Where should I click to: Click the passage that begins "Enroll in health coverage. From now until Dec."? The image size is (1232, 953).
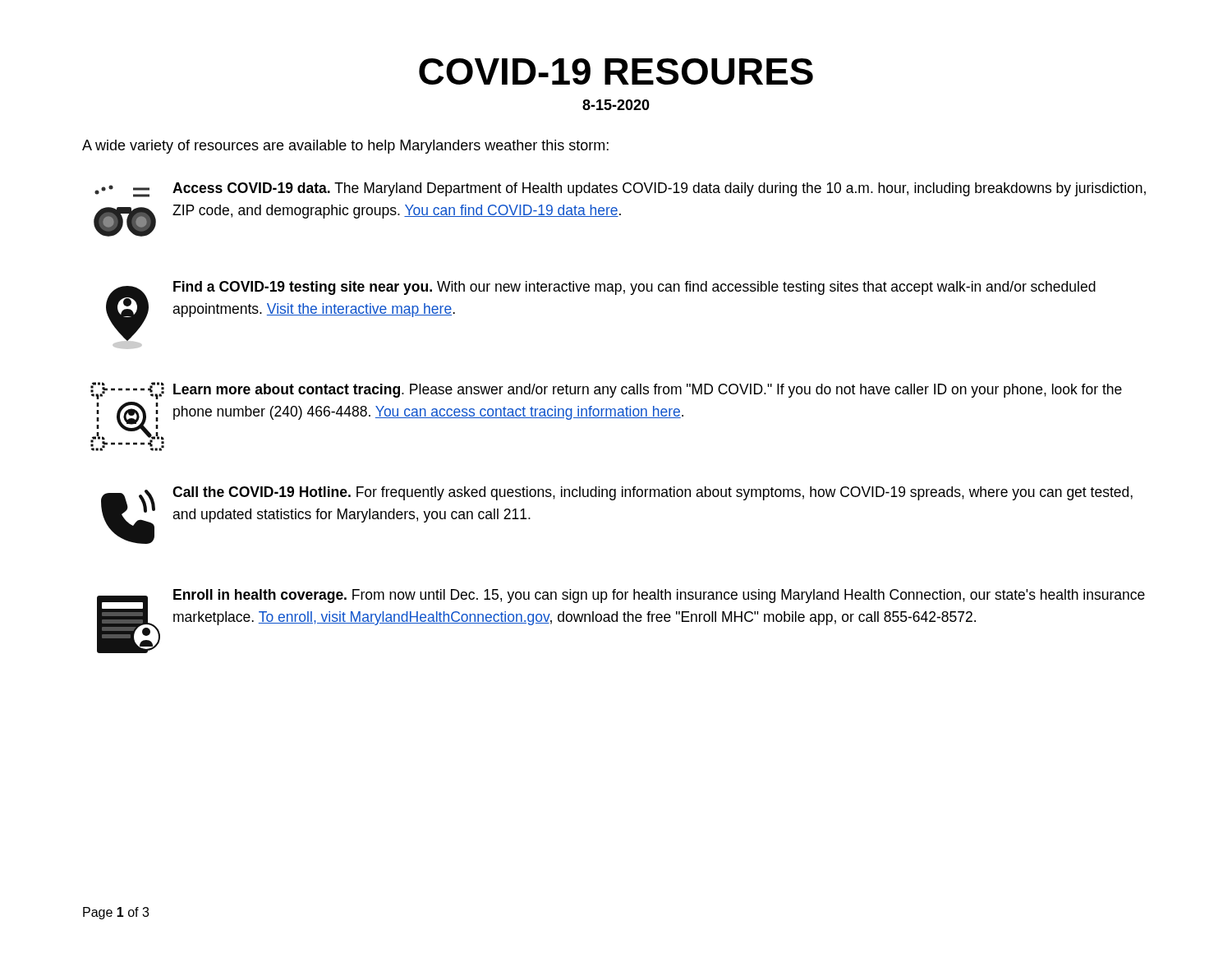[616, 621]
